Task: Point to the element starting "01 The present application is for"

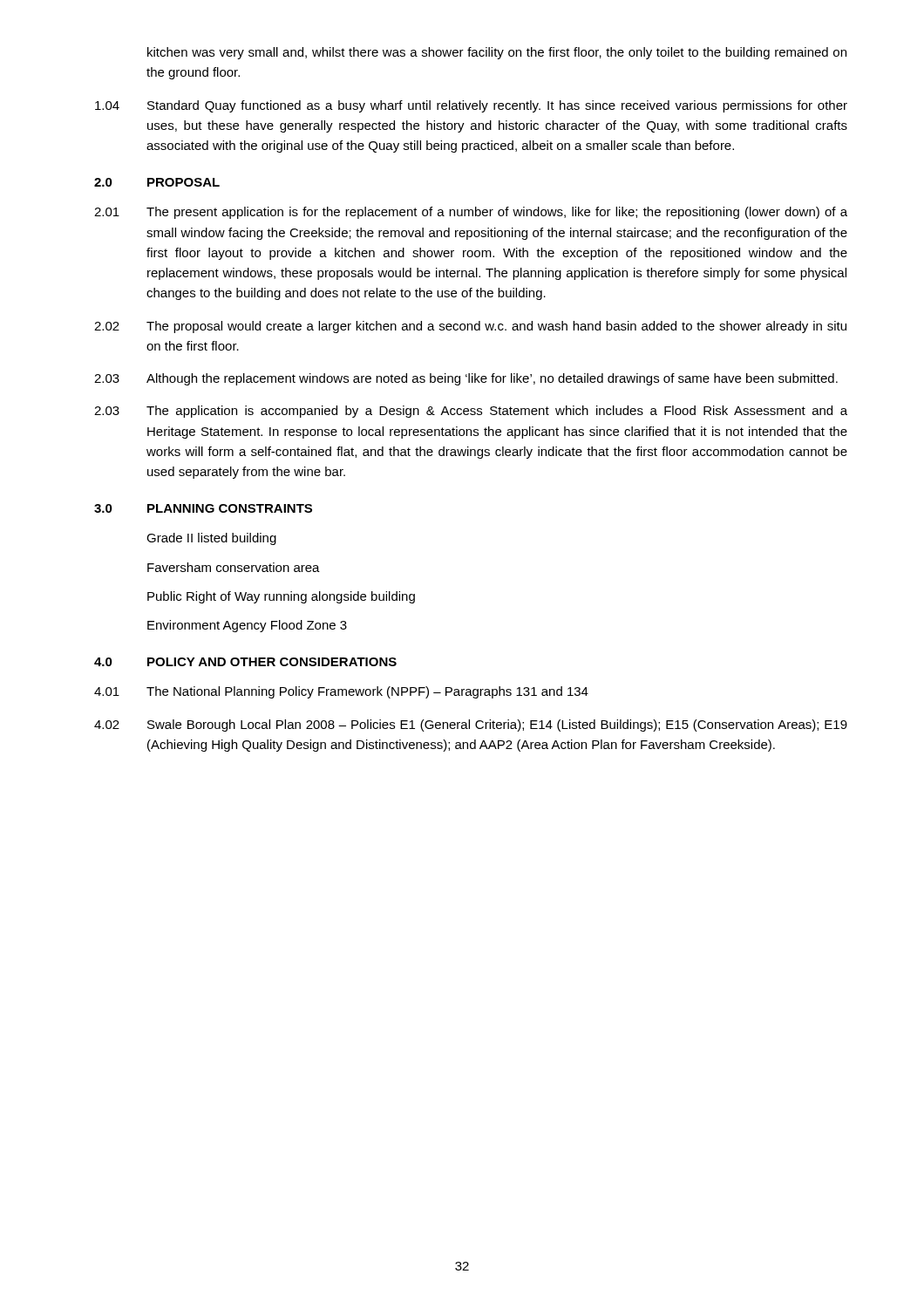Action: point(471,252)
